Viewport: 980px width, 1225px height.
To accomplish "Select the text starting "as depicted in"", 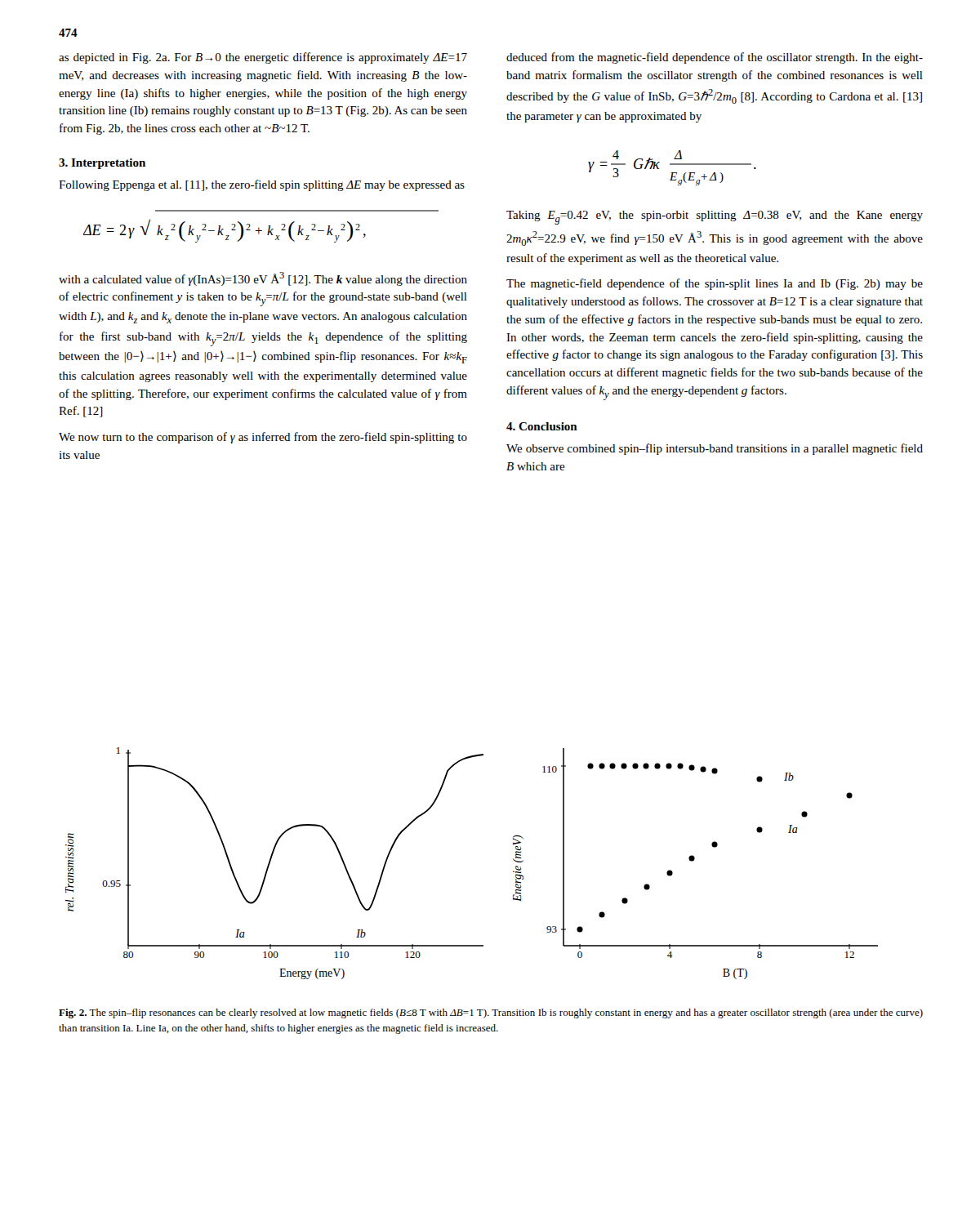I will (x=263, y=93).
